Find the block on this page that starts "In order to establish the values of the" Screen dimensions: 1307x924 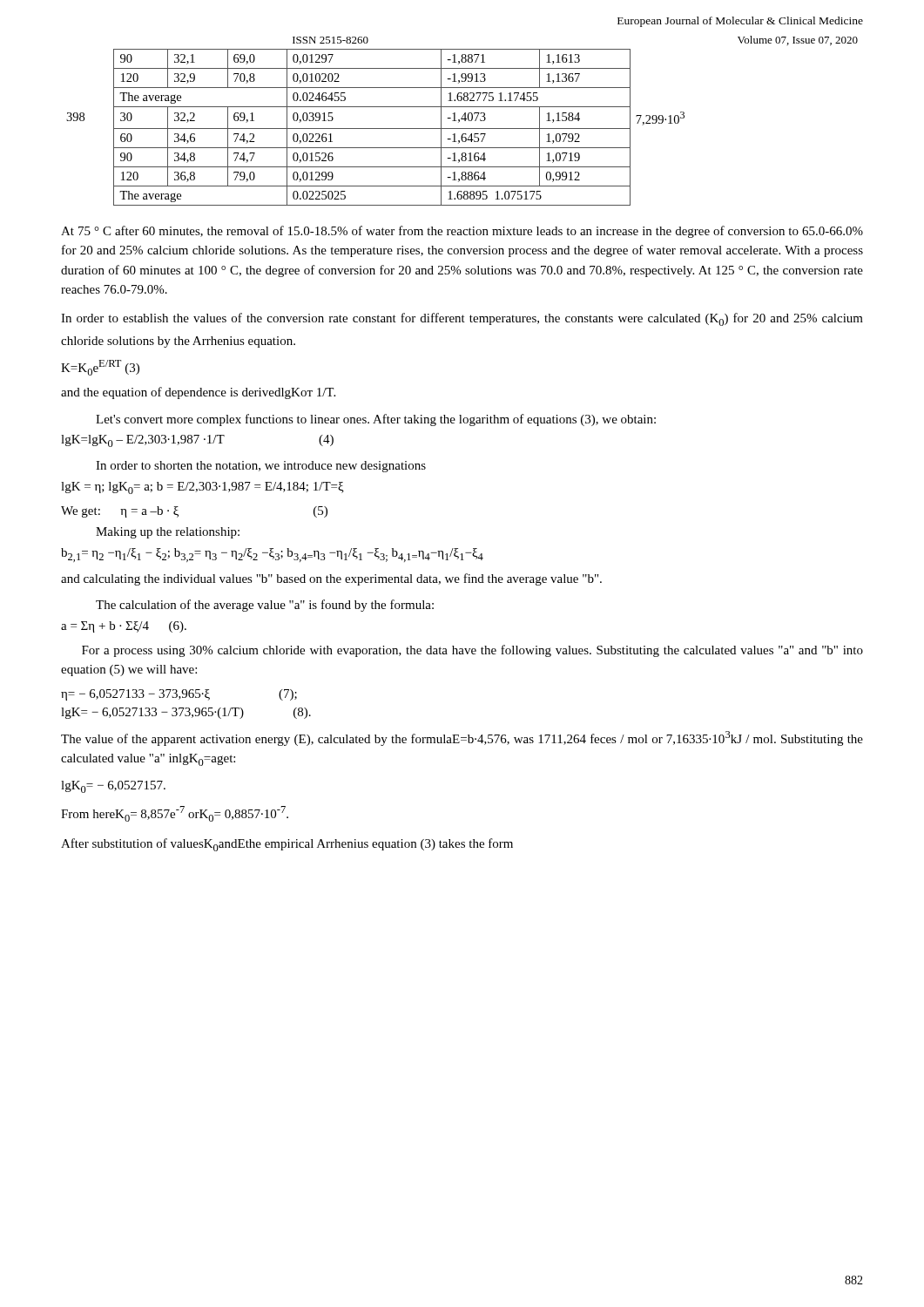point(462,329)
